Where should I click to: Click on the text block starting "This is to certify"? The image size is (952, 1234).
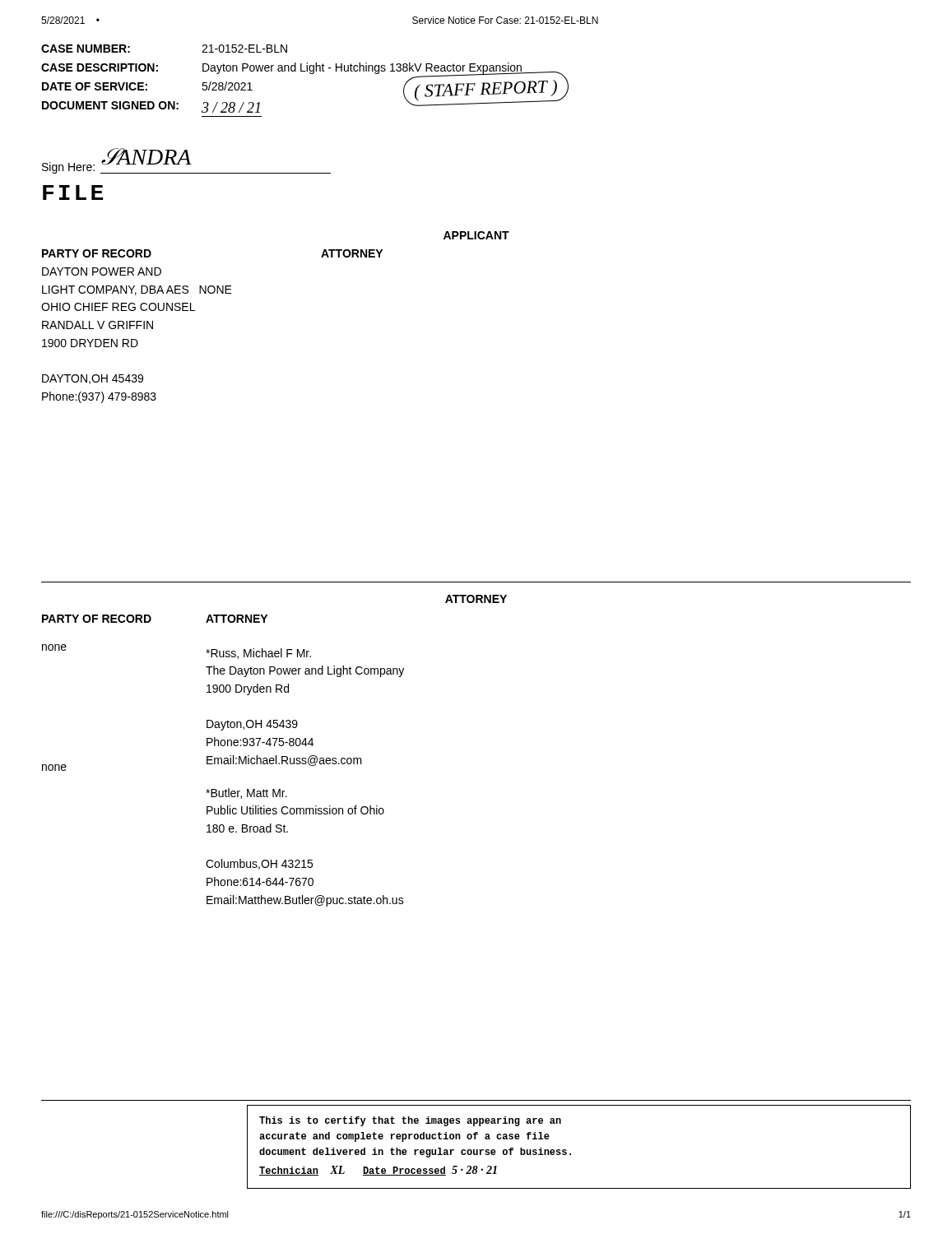416,1146
